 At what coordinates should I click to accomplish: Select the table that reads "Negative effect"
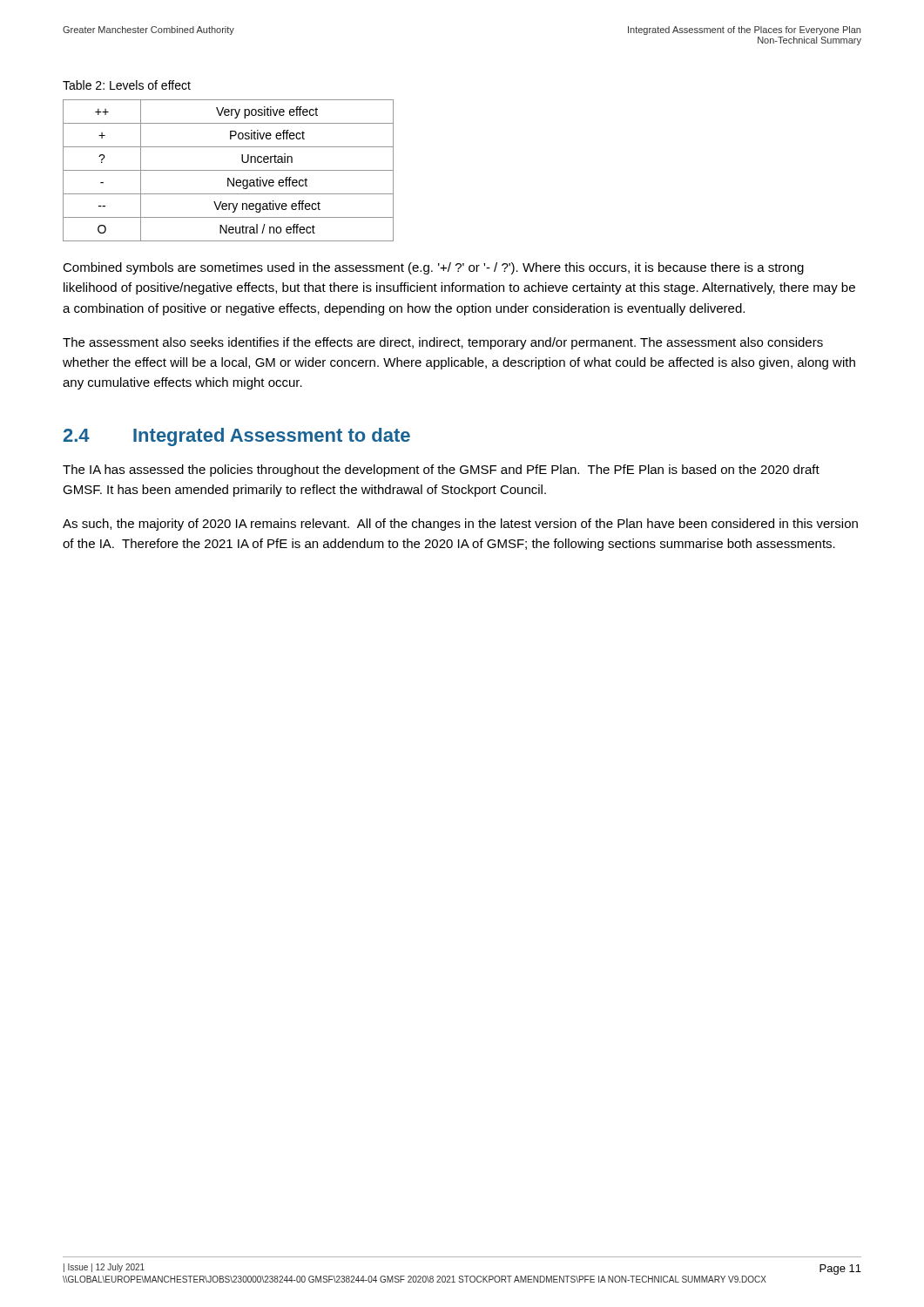[x=462, y=170]
